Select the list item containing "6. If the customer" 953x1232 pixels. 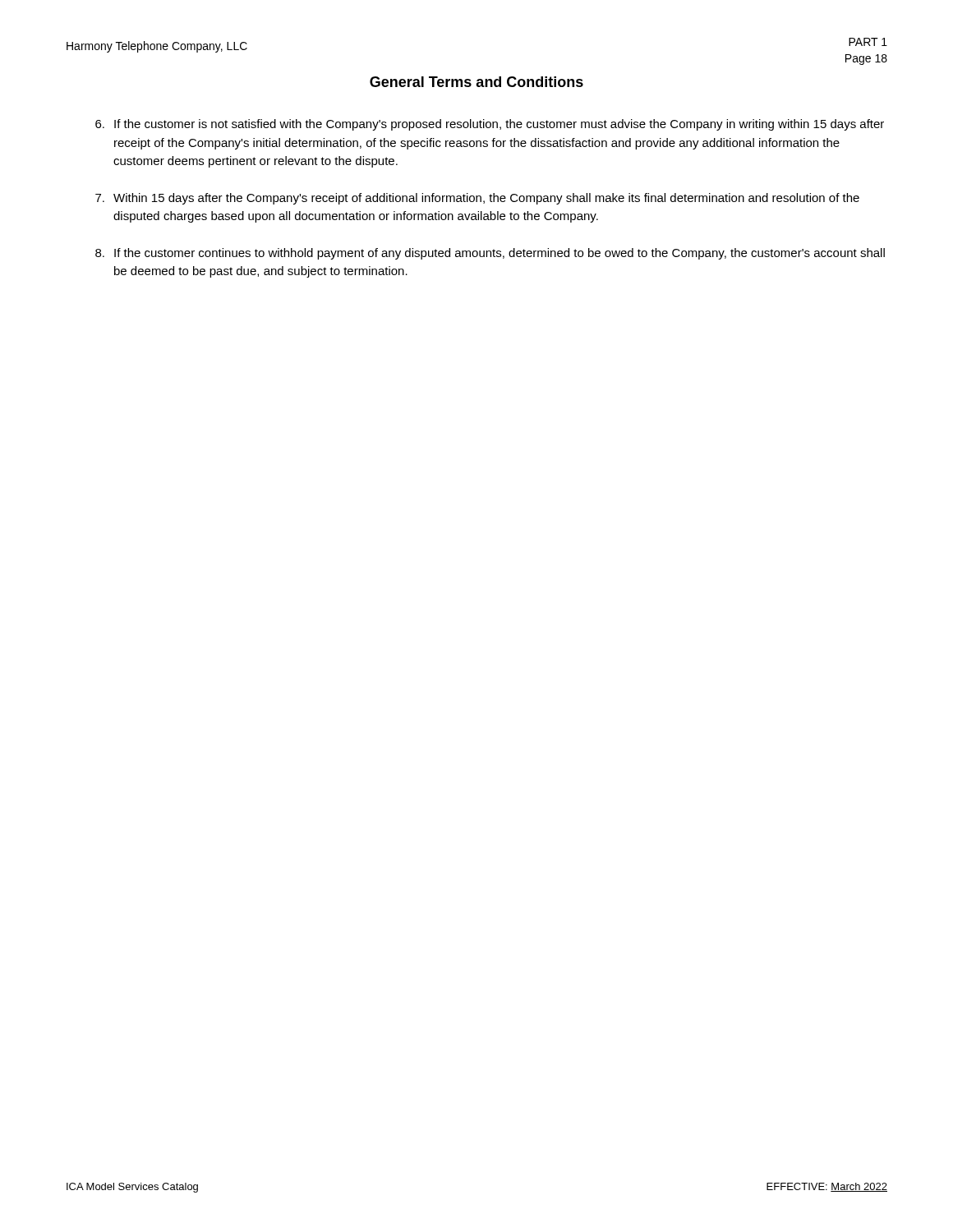(x=476, y=143)
